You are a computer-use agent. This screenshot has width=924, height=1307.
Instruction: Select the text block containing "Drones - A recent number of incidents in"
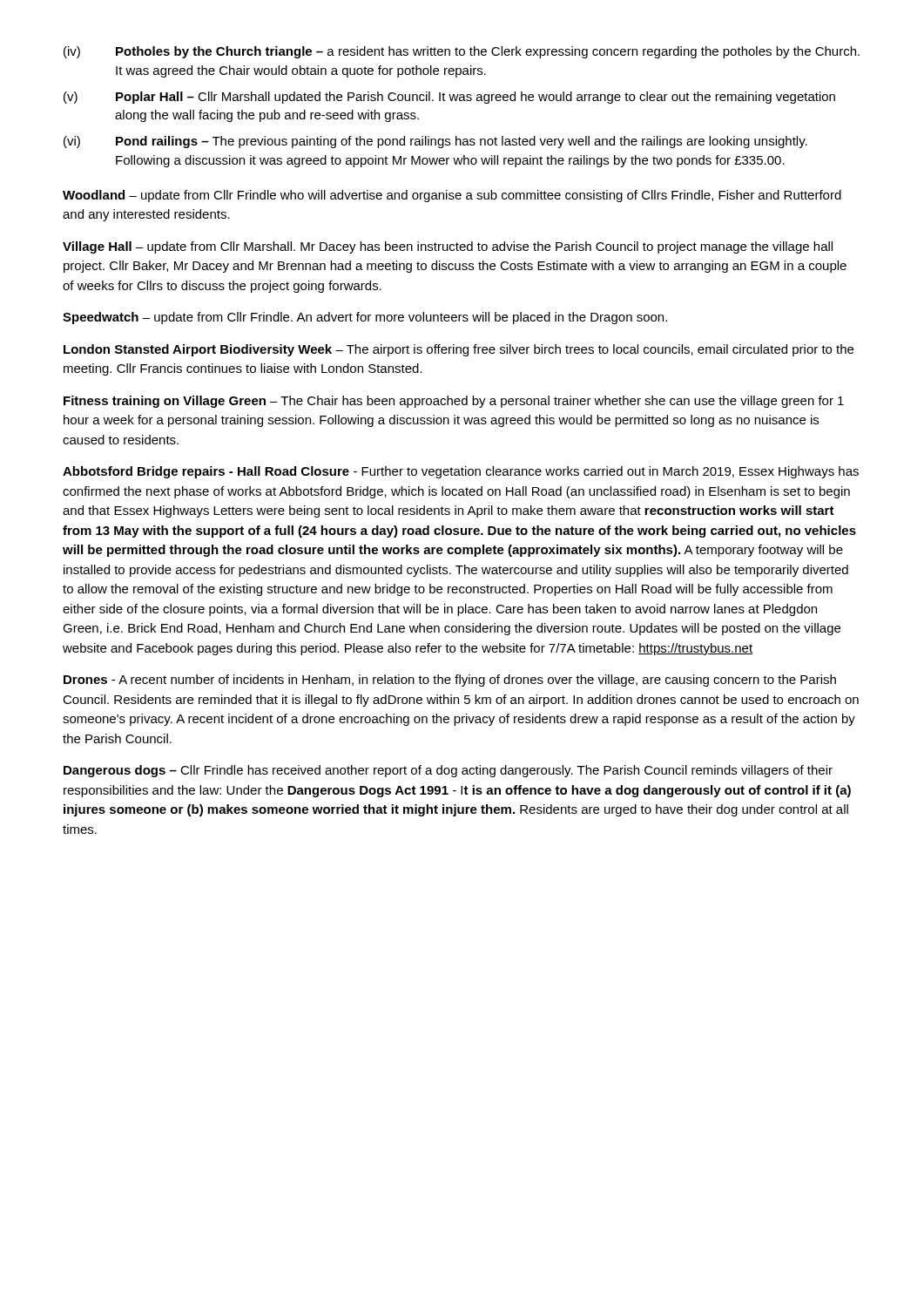pyautogui.click(x=461, y=709)
